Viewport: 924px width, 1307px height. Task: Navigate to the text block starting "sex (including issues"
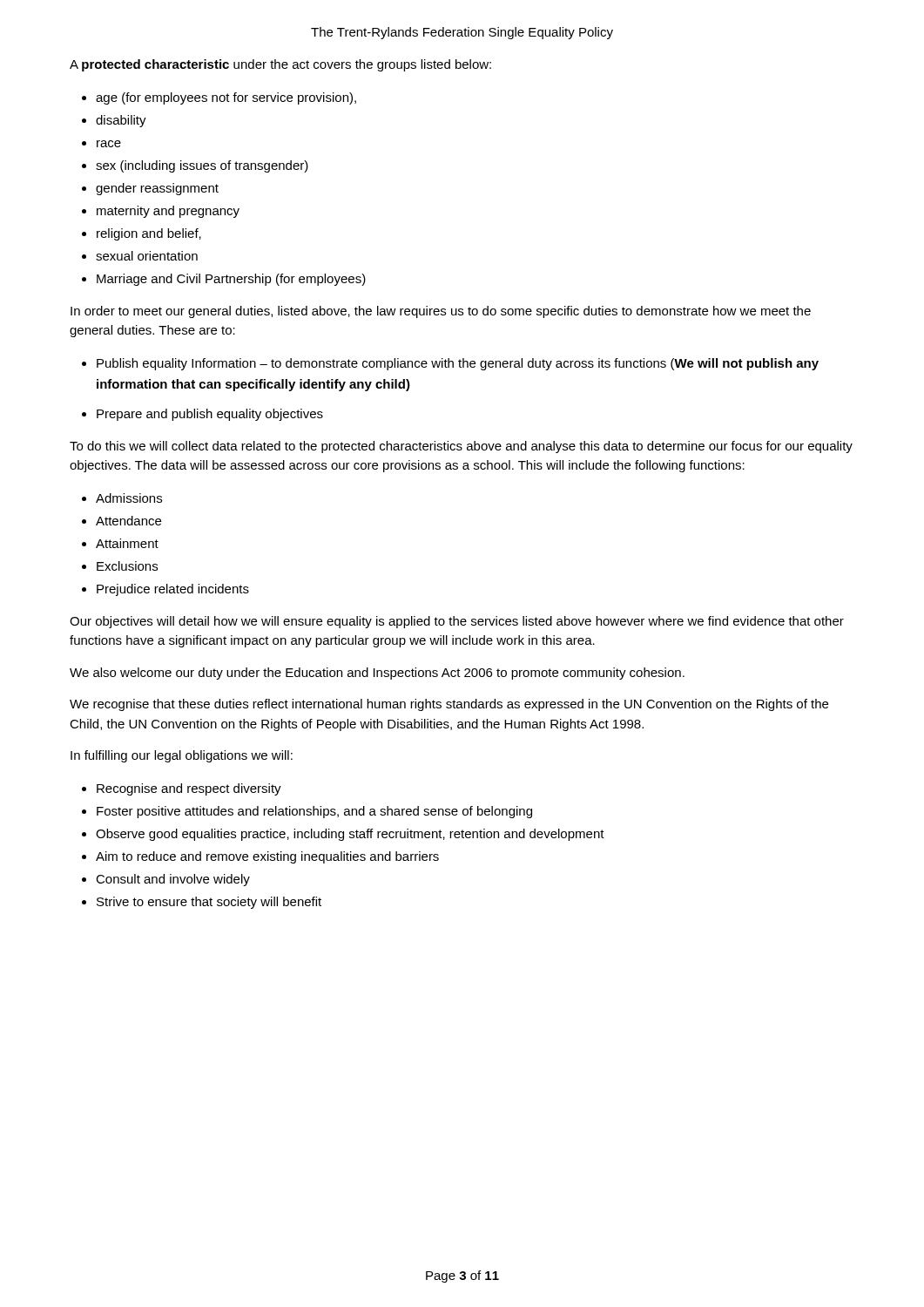point(202,166)
